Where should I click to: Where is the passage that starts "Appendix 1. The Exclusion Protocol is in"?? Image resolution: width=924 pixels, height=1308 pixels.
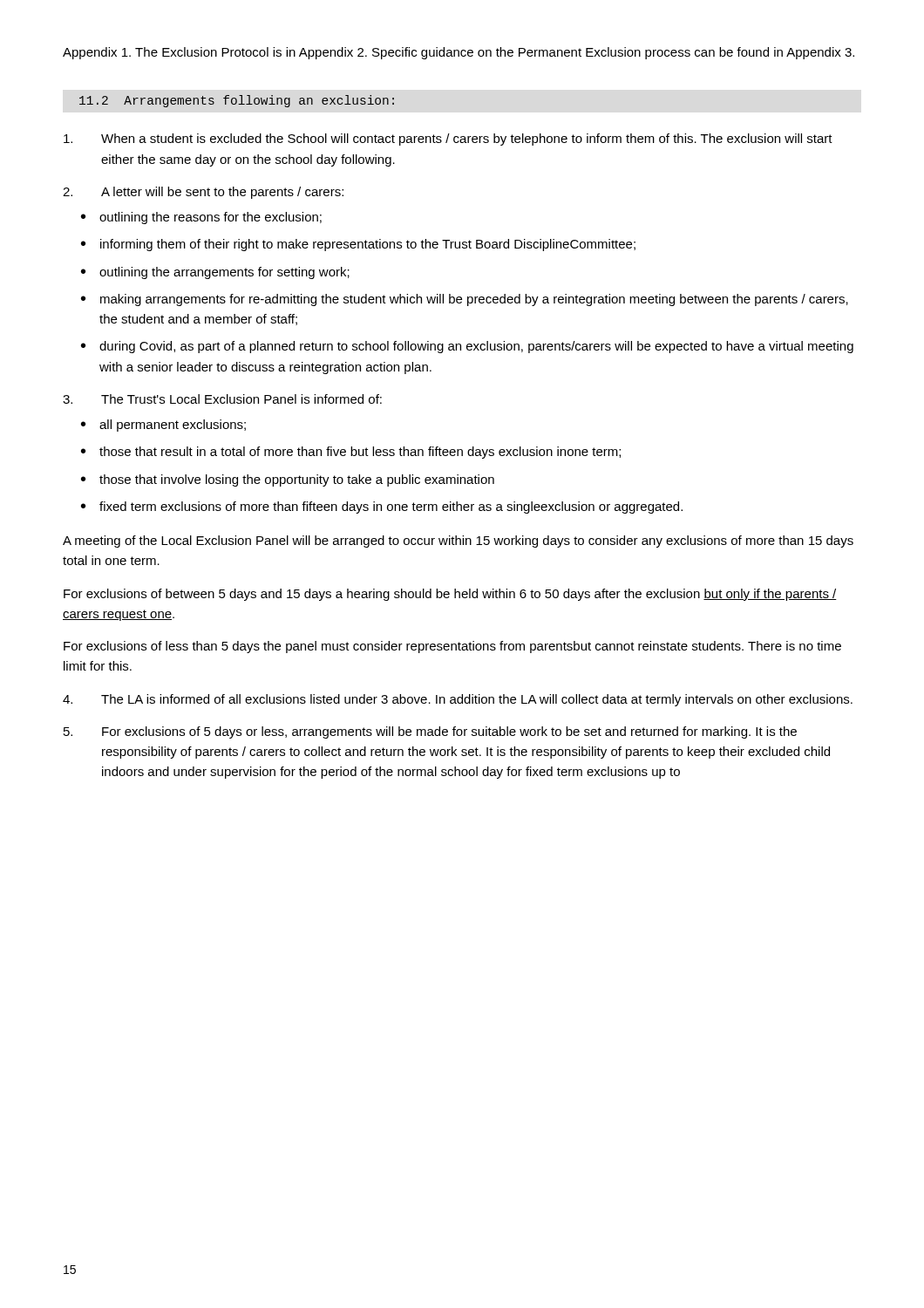click(459, 52)
